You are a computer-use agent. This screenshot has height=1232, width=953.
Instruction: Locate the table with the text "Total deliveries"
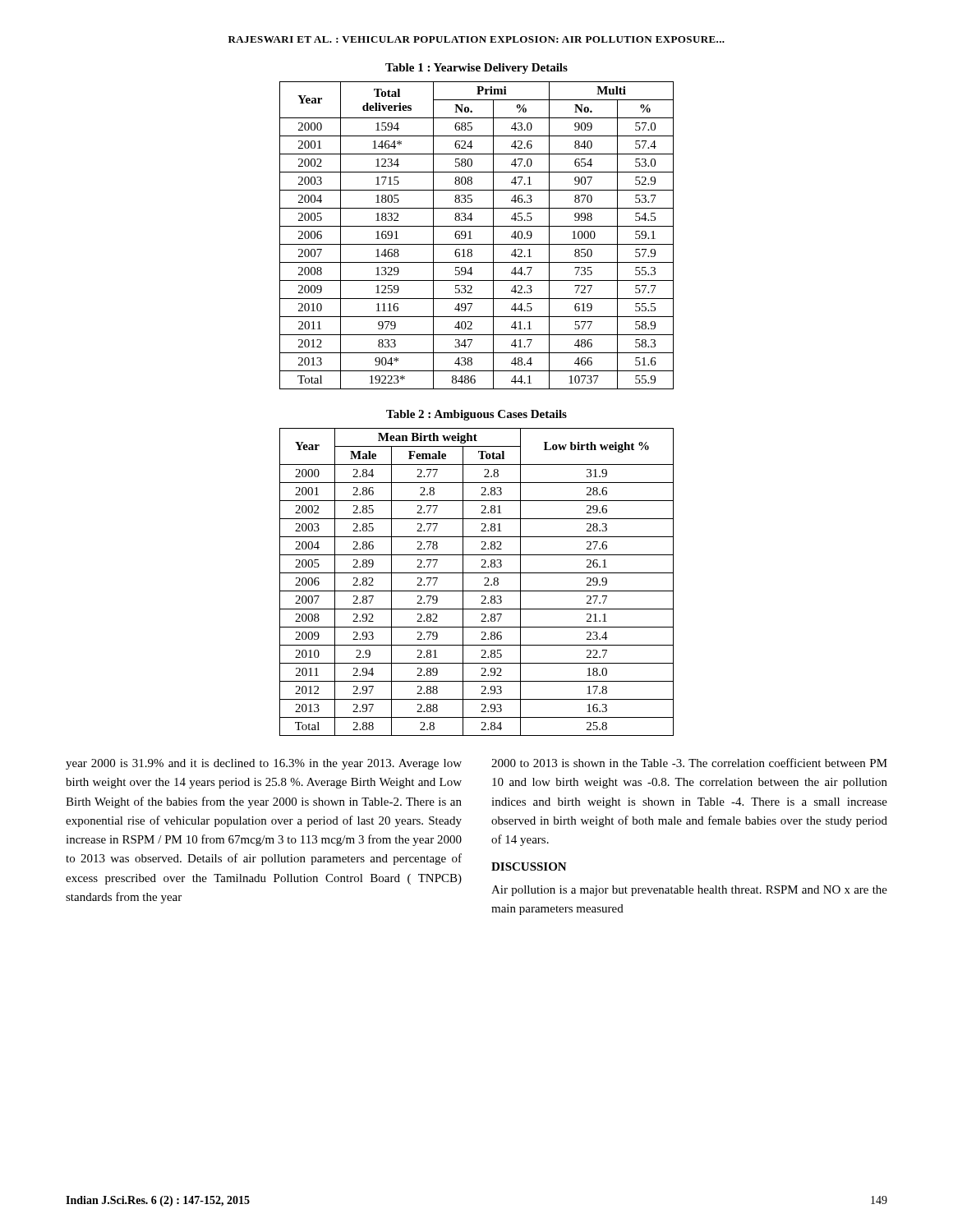coord(476,235)
